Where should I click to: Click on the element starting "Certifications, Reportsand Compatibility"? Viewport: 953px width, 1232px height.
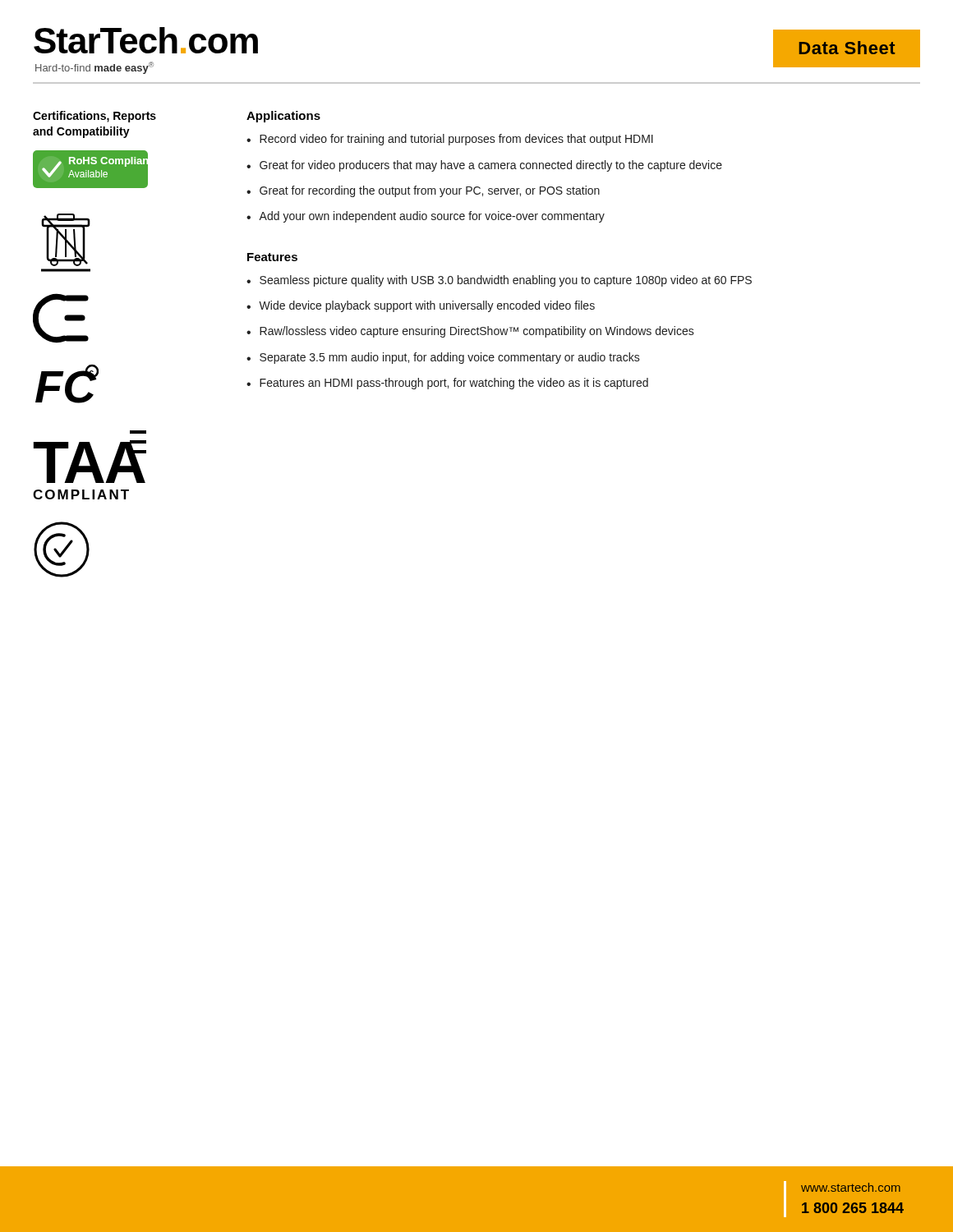click(95, 124)
